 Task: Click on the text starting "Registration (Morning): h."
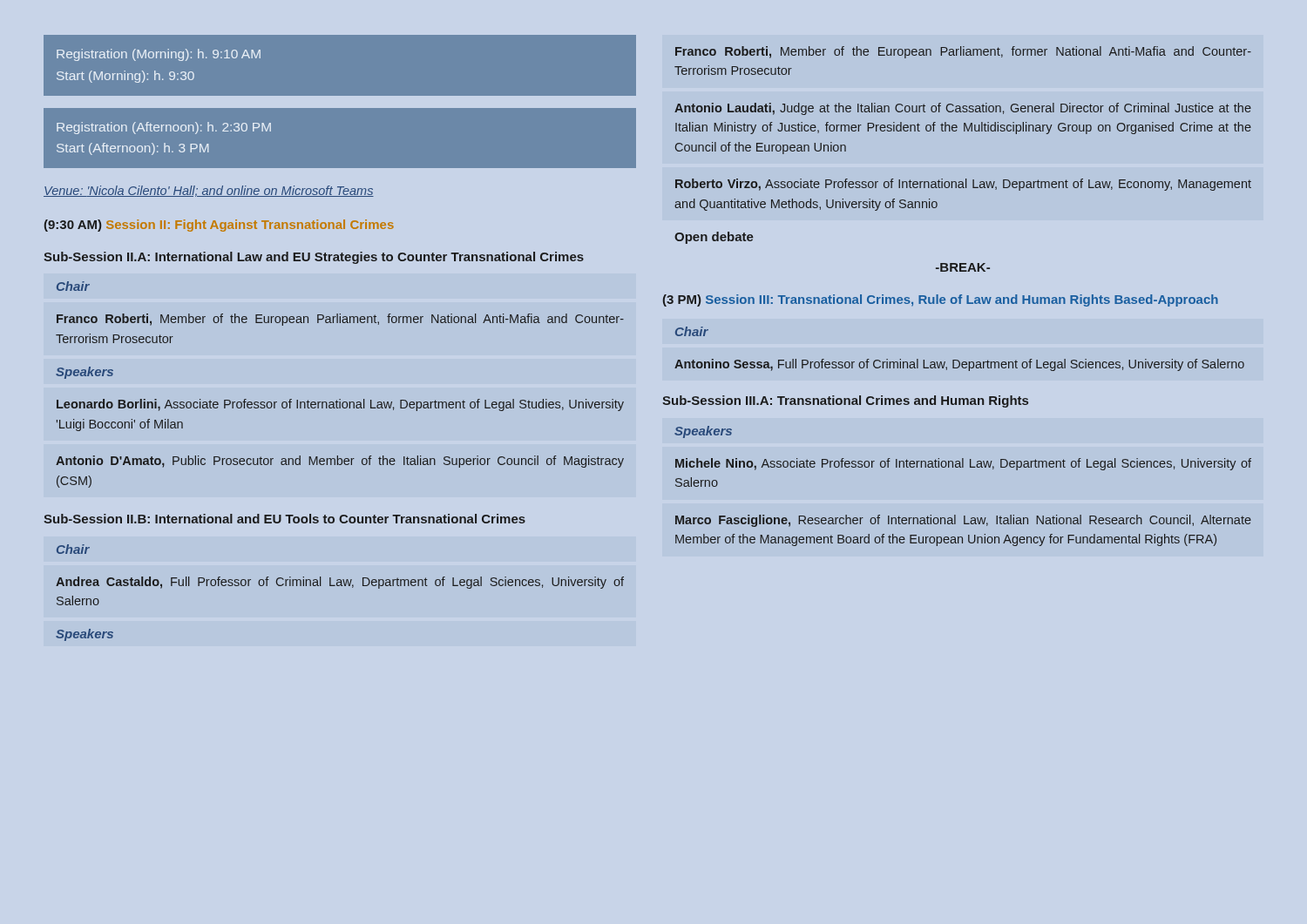click(x=159, y=64)
